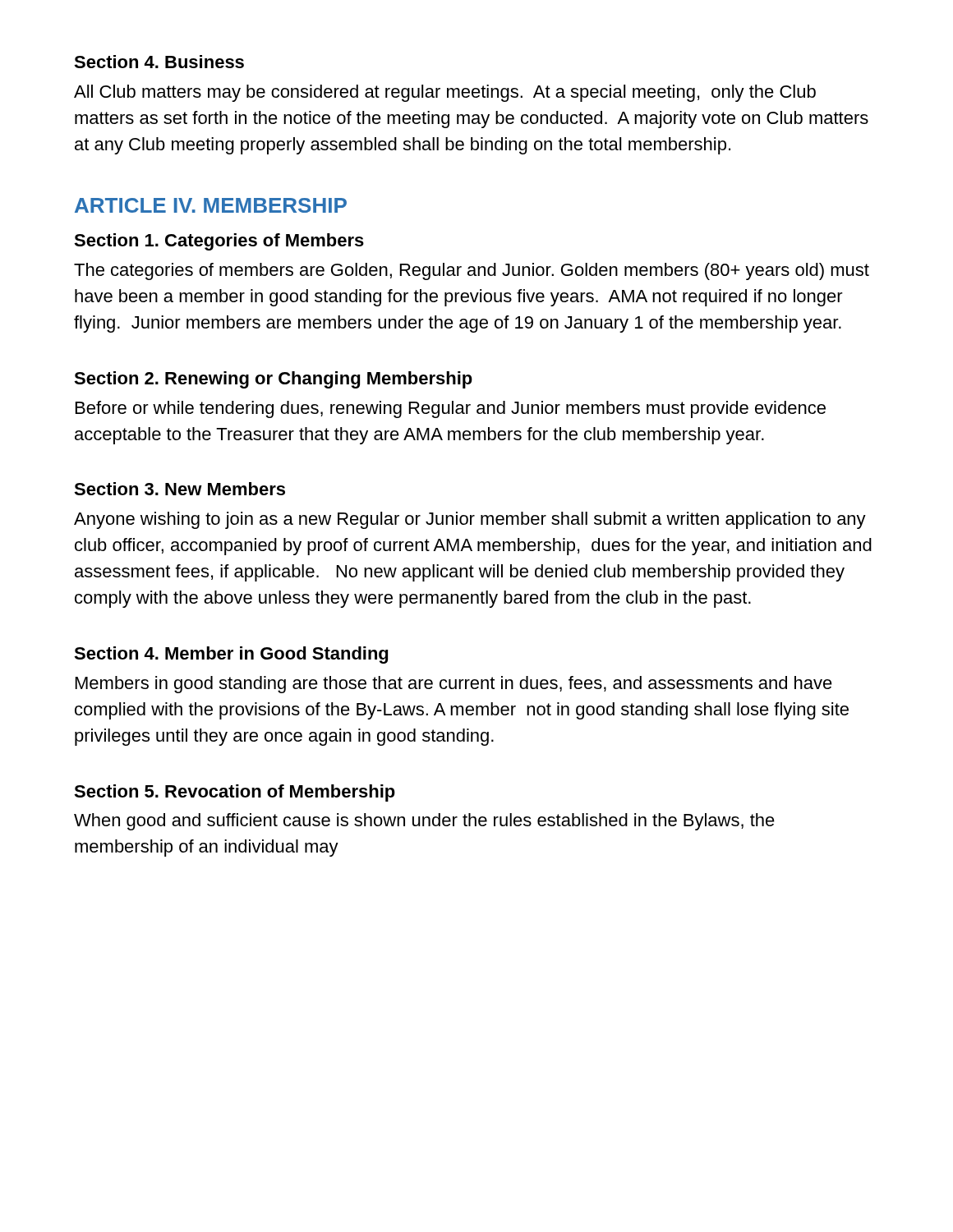This screenshot has width=953, height=1232.
Task: Point to the block starting "Members in good standing are those that are"
Action: tap(462, 709)
